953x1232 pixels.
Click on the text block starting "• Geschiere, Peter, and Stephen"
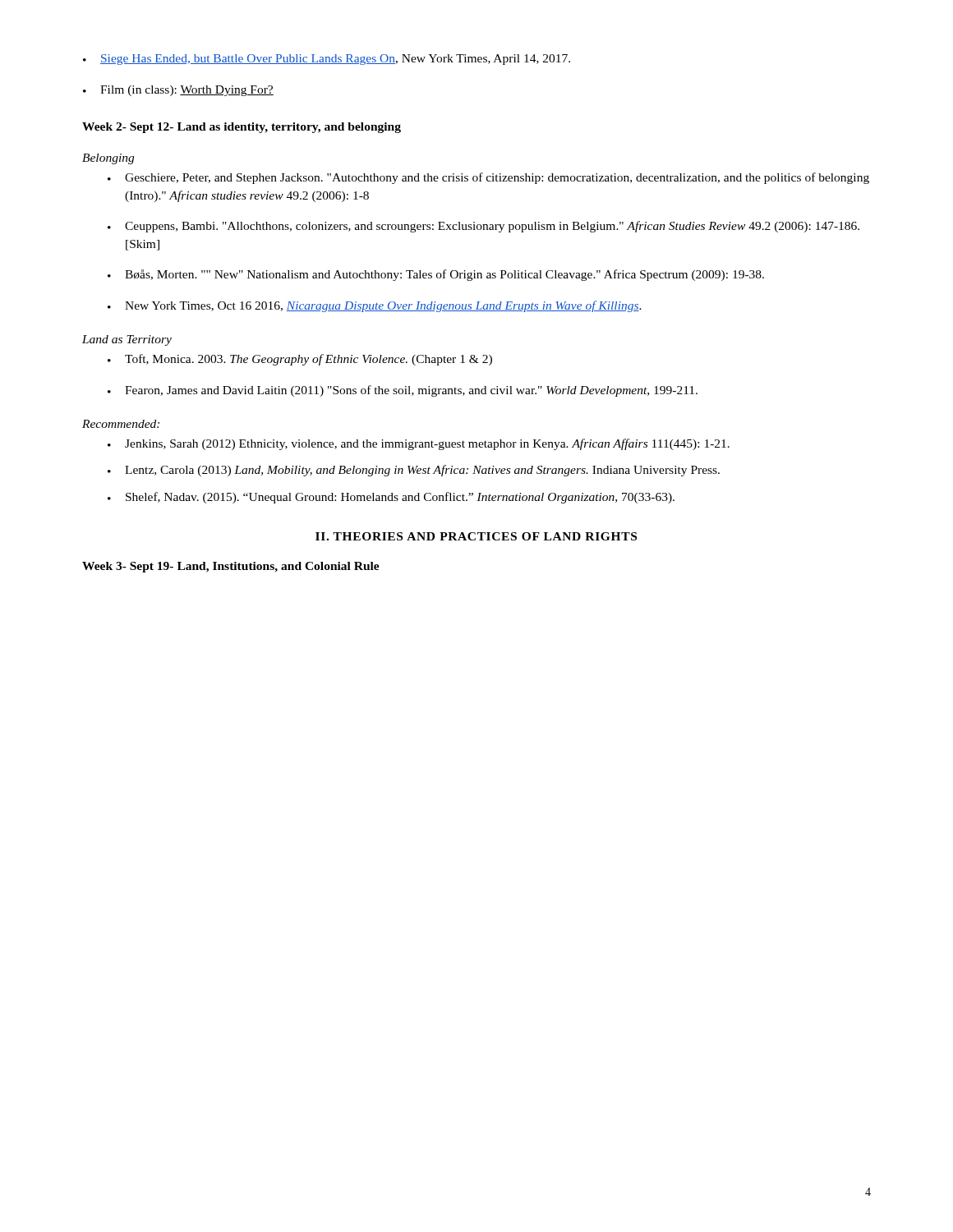(489, 187)
